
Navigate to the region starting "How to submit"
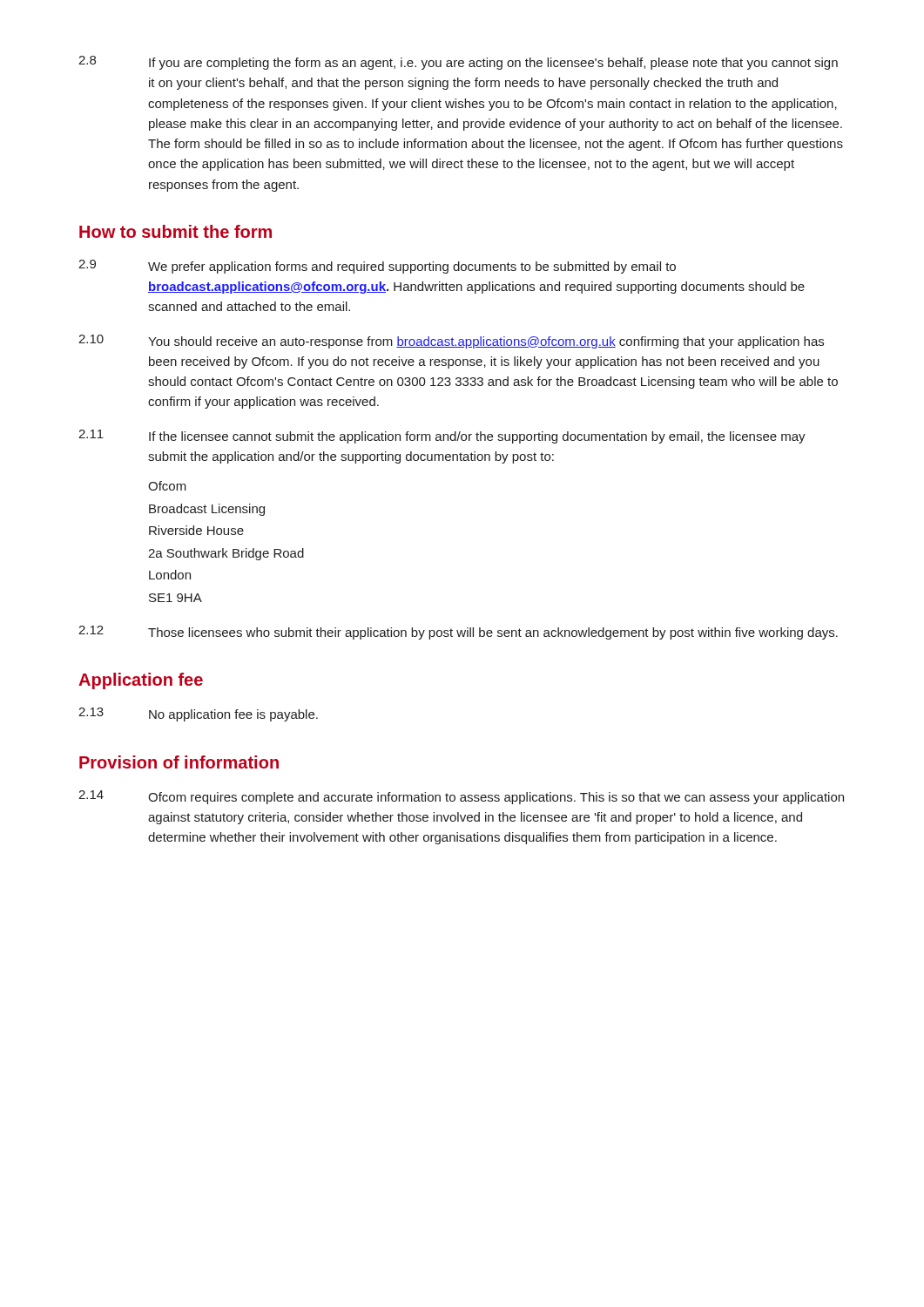pyautogui.click(x=176, y=232)
